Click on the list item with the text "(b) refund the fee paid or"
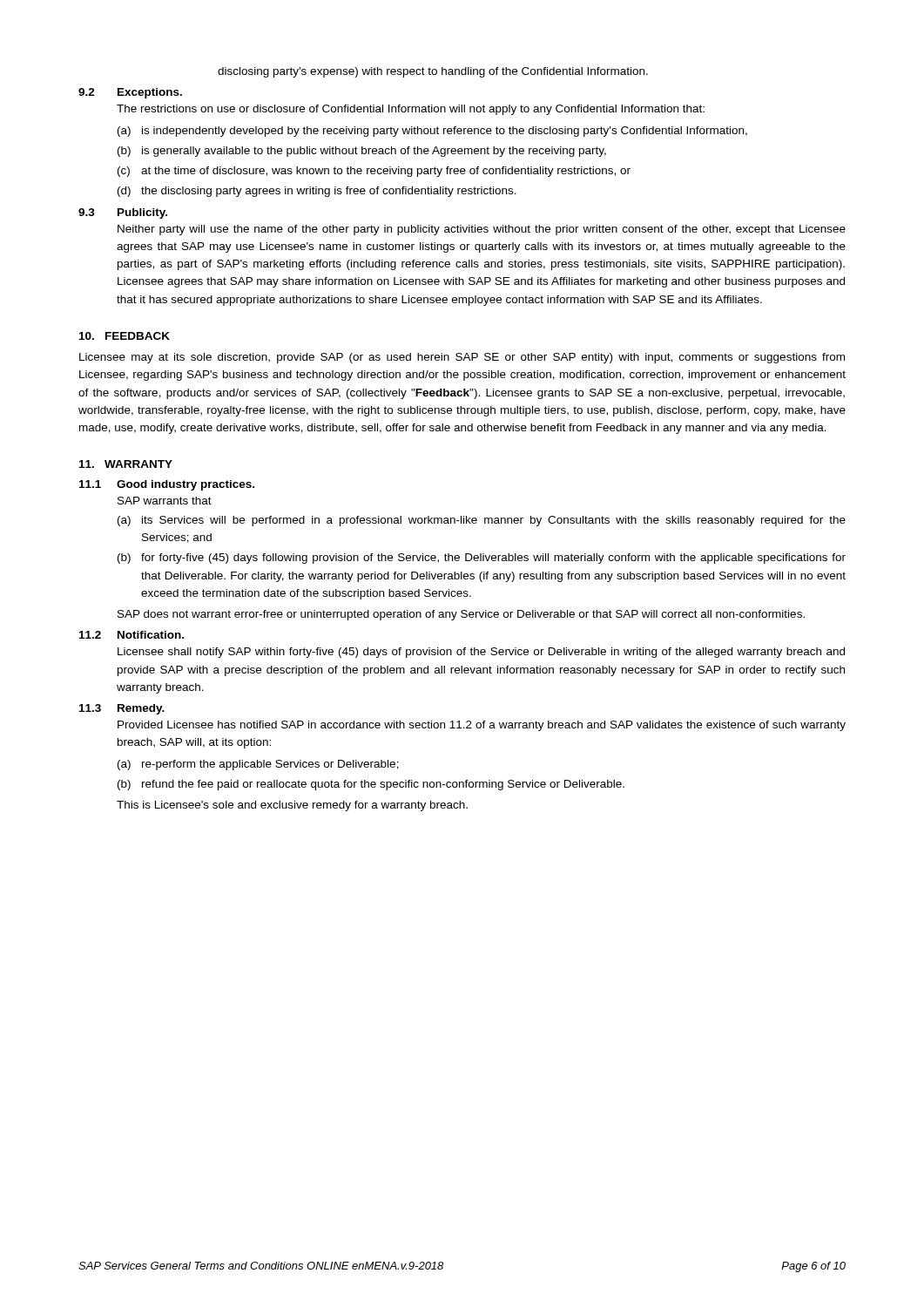 (x=481, y=784)
